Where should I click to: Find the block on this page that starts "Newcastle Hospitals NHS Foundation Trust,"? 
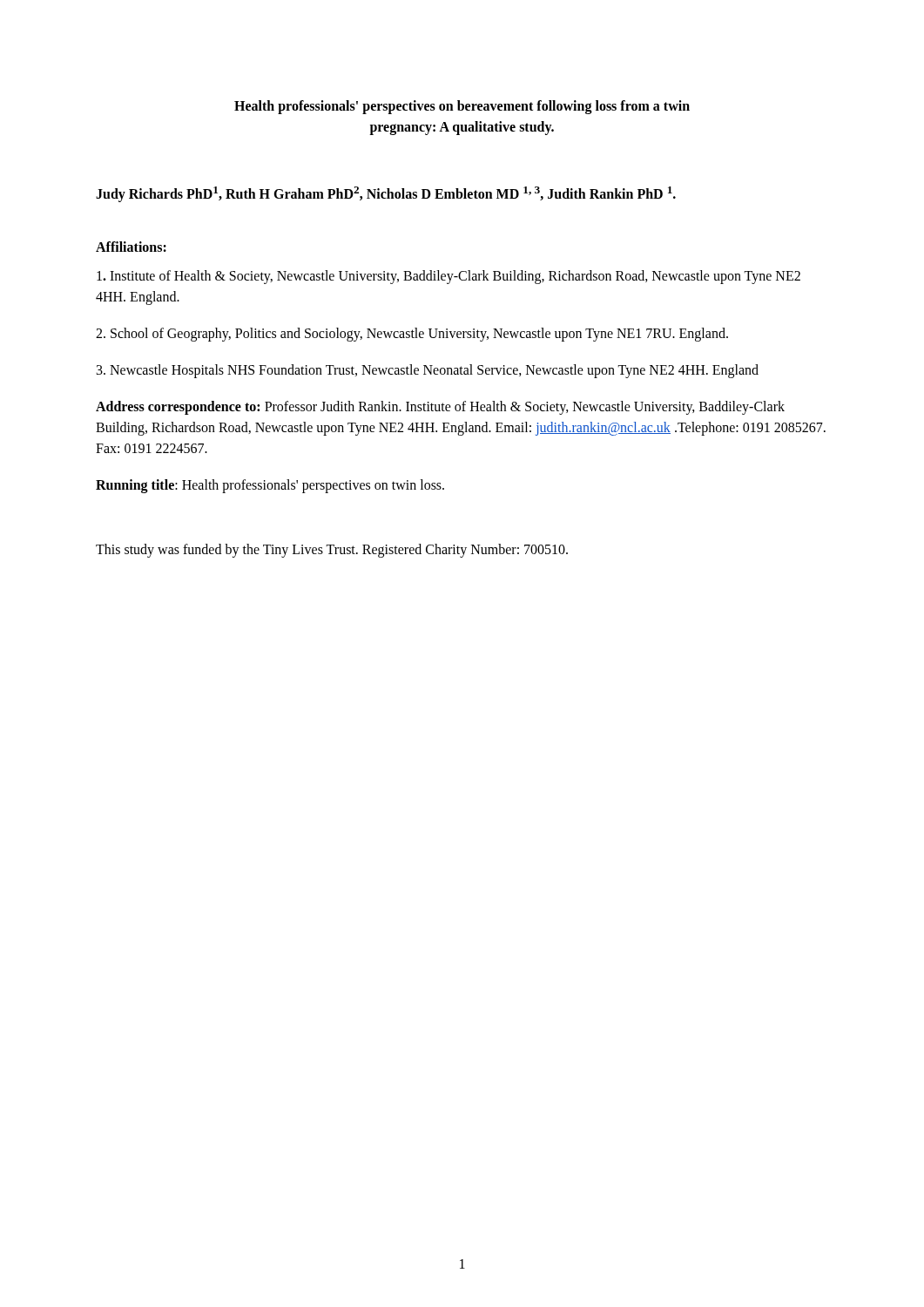coord(427,370)
